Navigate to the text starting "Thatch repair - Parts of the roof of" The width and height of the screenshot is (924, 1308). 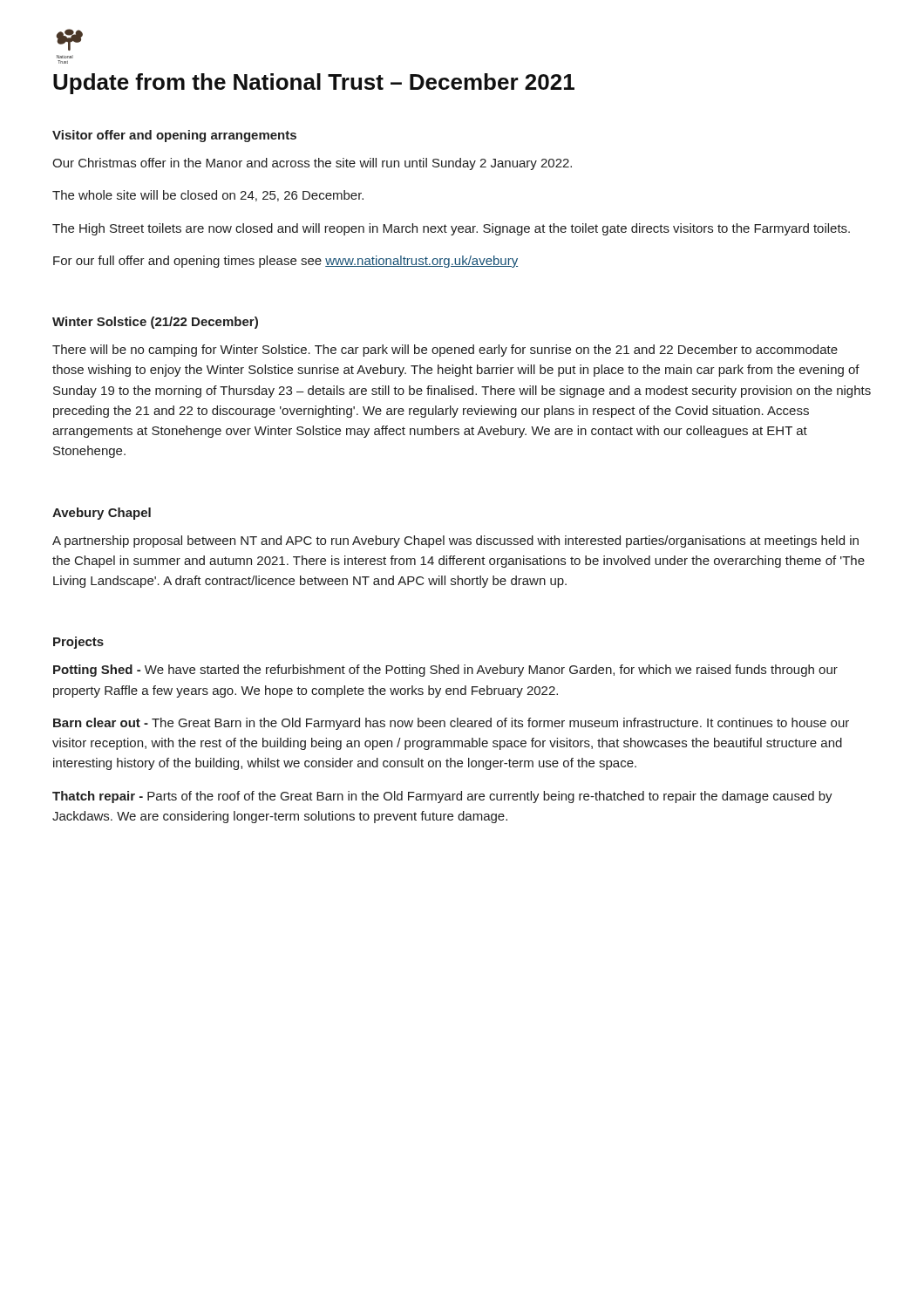442,805
